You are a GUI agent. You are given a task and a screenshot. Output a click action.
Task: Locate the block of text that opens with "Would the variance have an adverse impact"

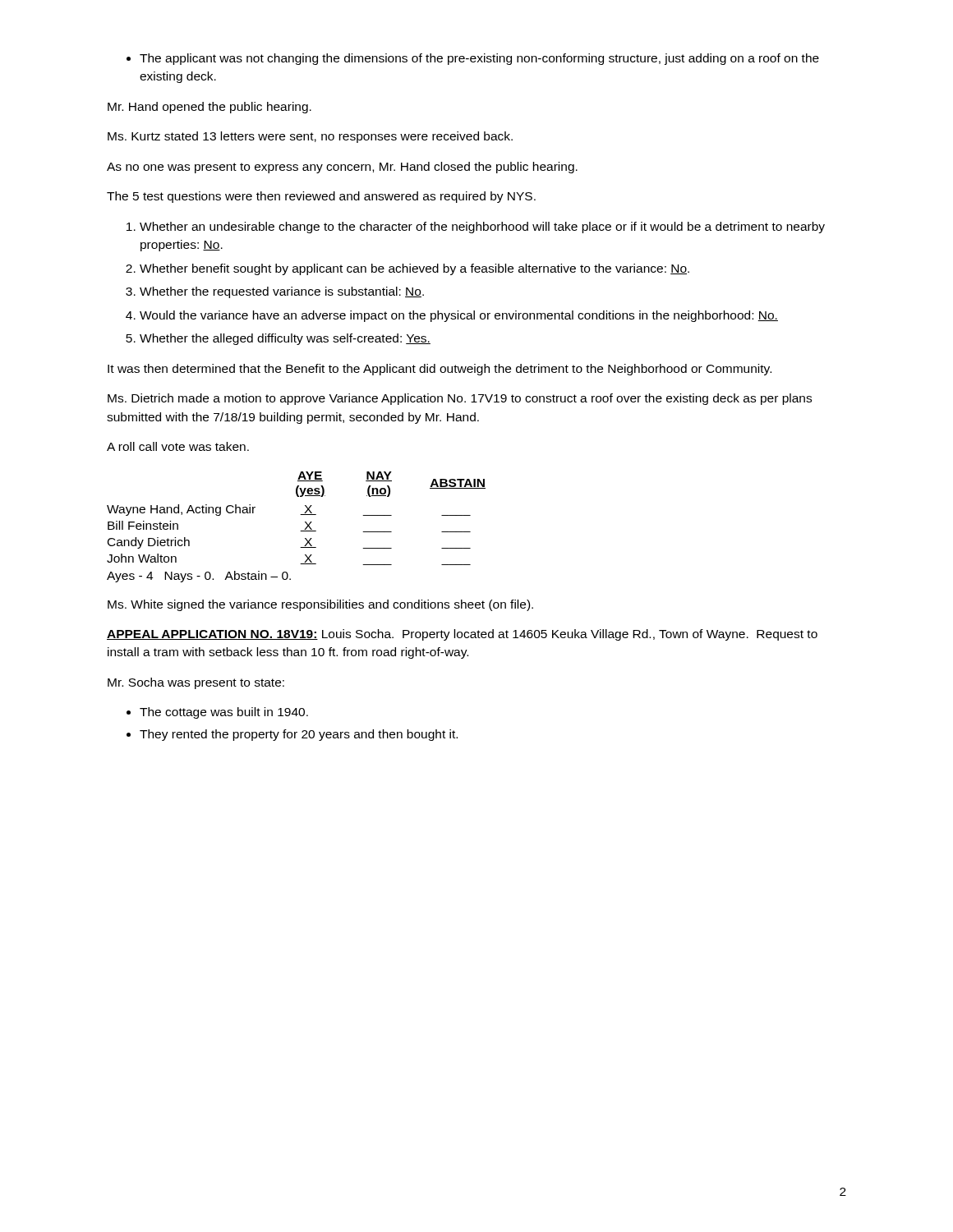click(493, 315)
